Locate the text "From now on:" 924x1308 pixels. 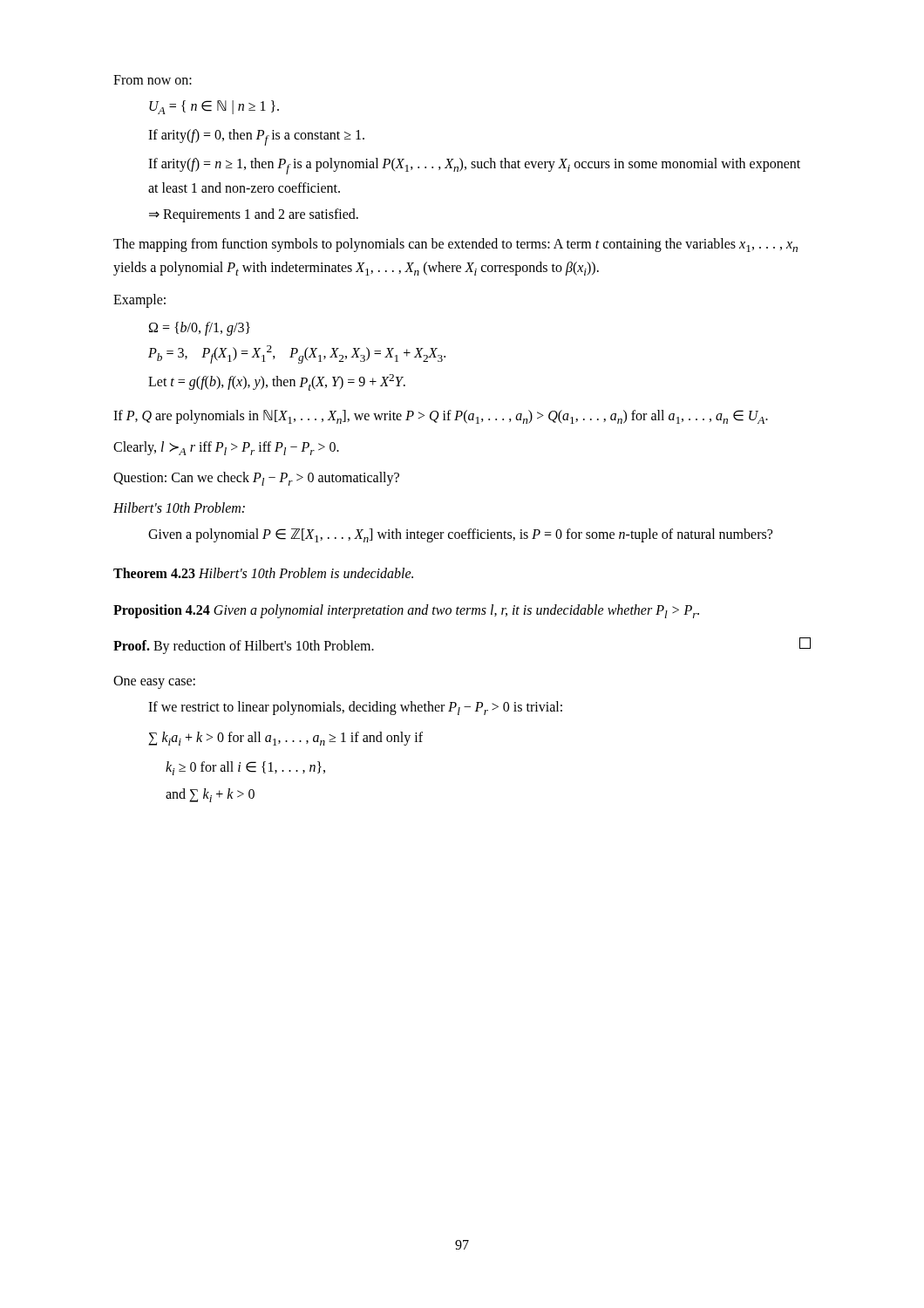[153, 80]
